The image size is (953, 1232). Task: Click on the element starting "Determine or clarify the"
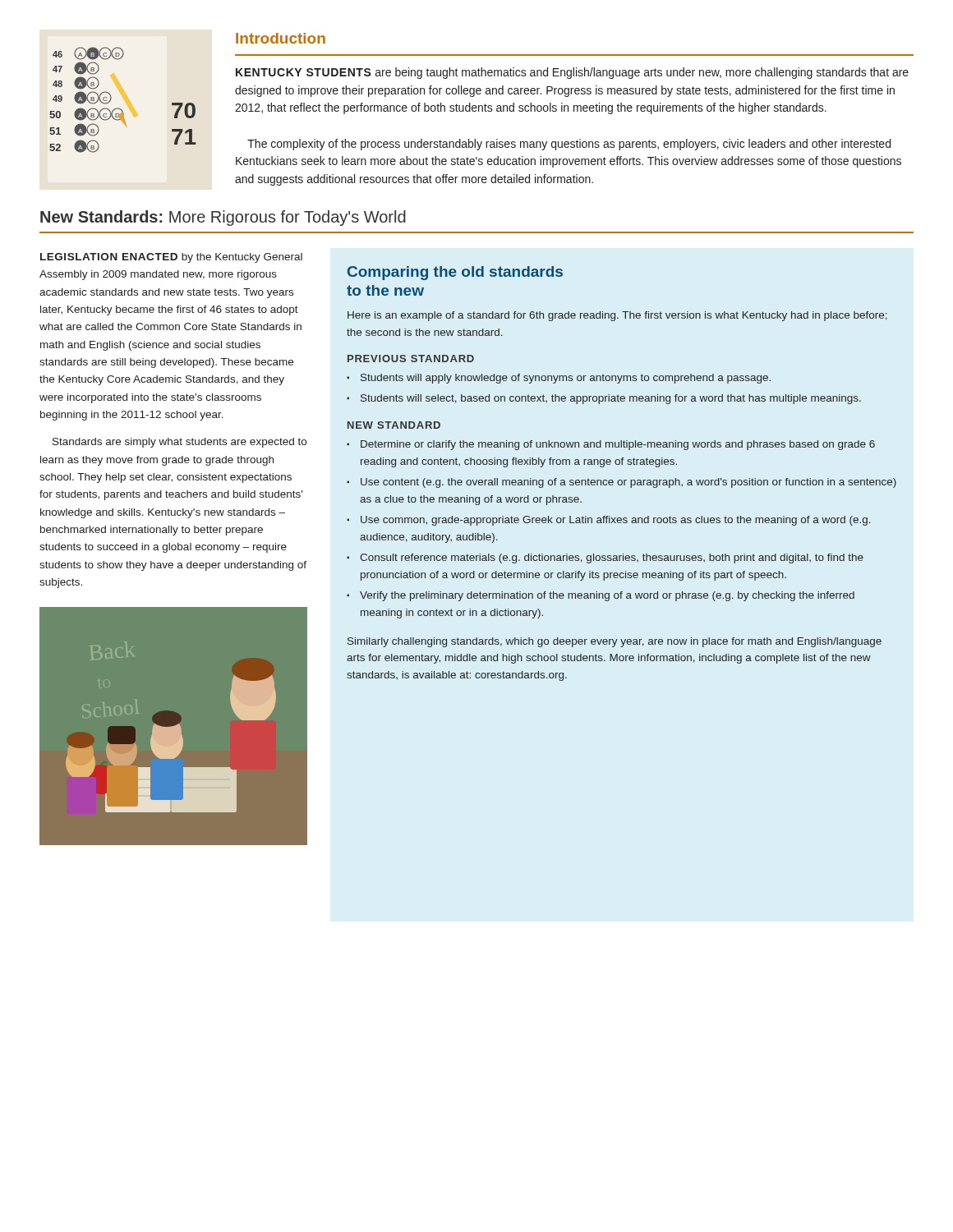click(x=618, y=453)
